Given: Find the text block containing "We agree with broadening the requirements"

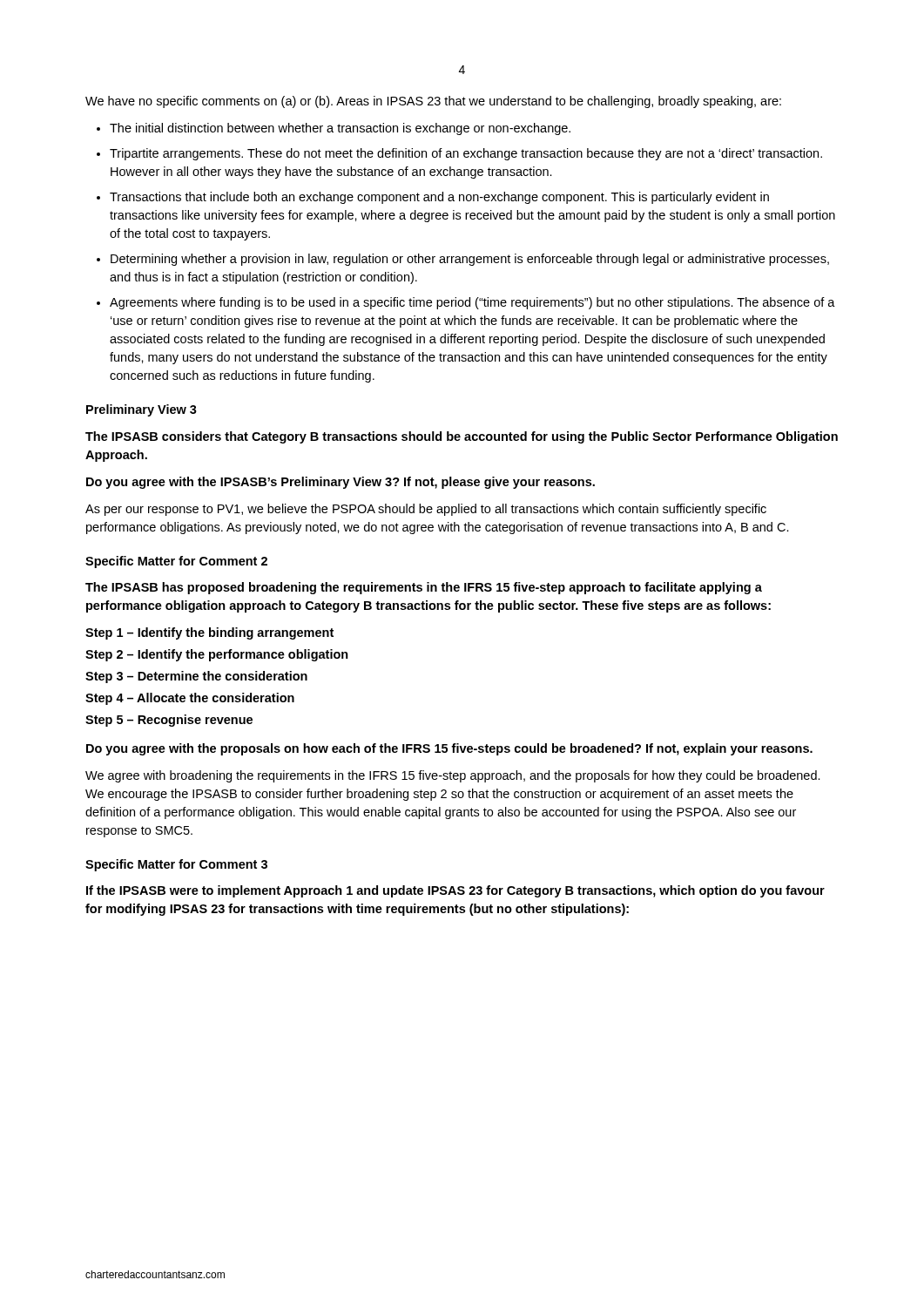Looking at the screenshot, I should tap(453, 803).
